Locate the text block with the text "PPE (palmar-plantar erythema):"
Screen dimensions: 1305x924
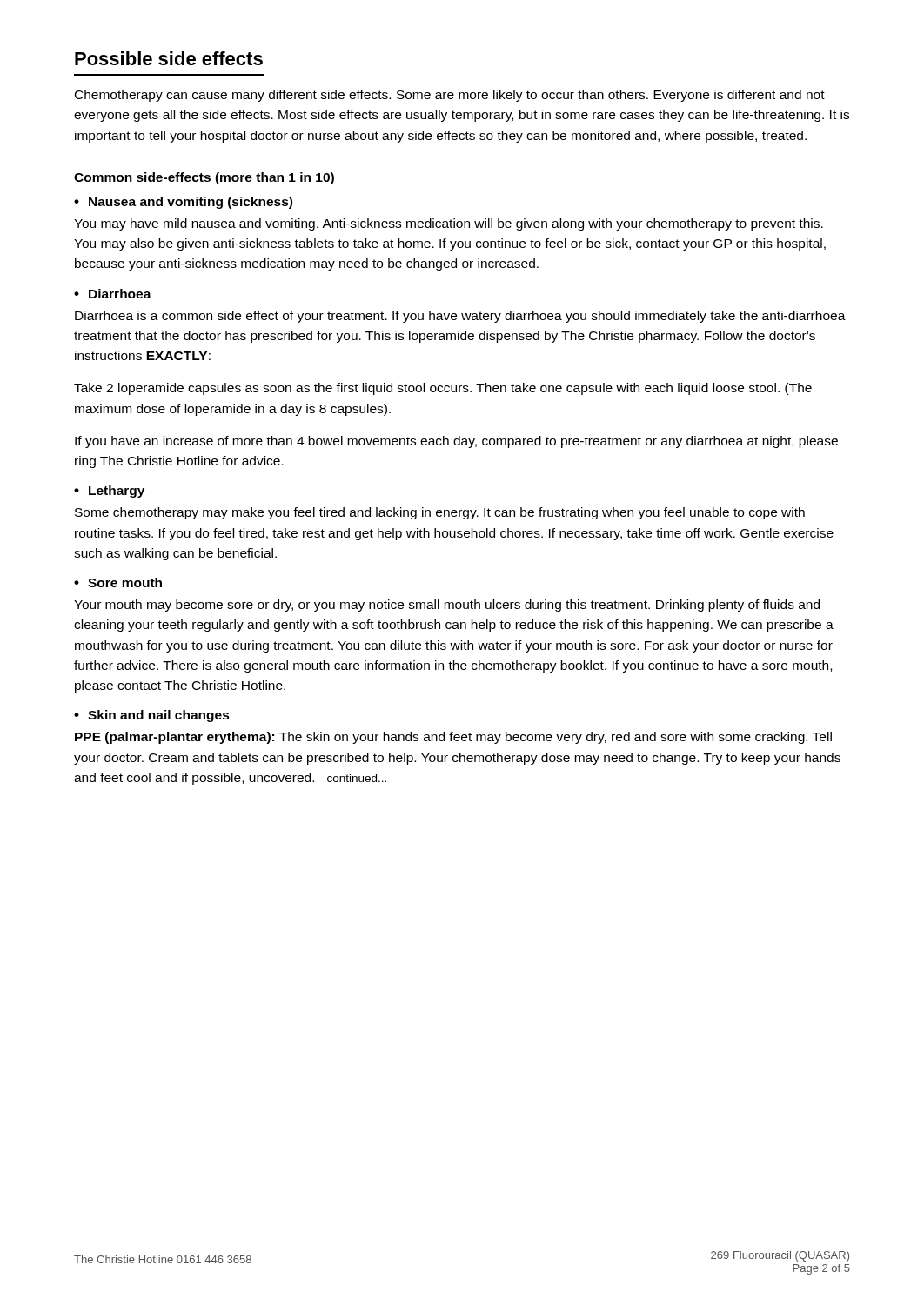coord(457,757)
